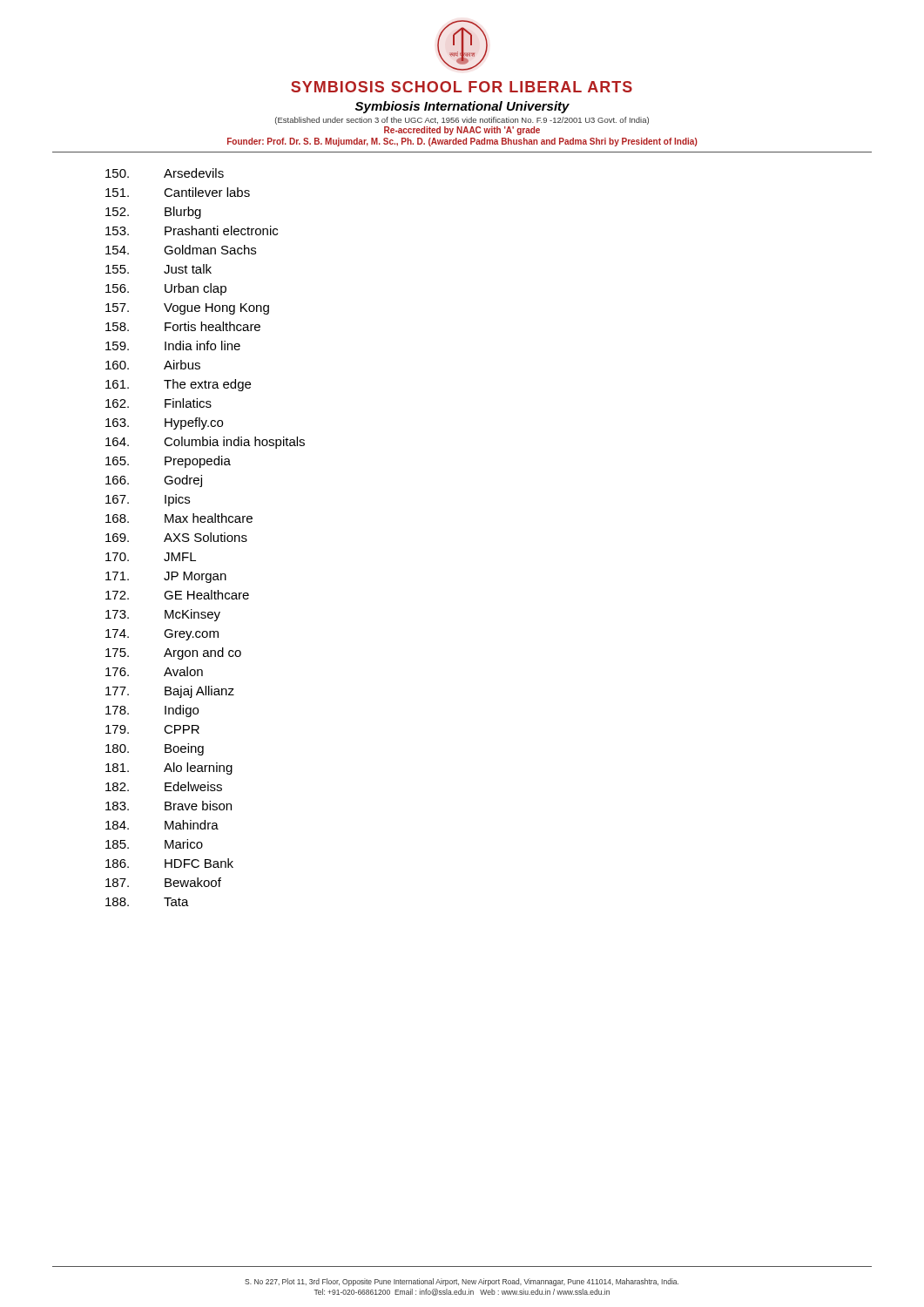Navigate to the element starting "157.Vogue Hong Kong"
Image resolution: width=924 pixels, height=1307 pixels.
pyautogui.click(x=187, y=307)
